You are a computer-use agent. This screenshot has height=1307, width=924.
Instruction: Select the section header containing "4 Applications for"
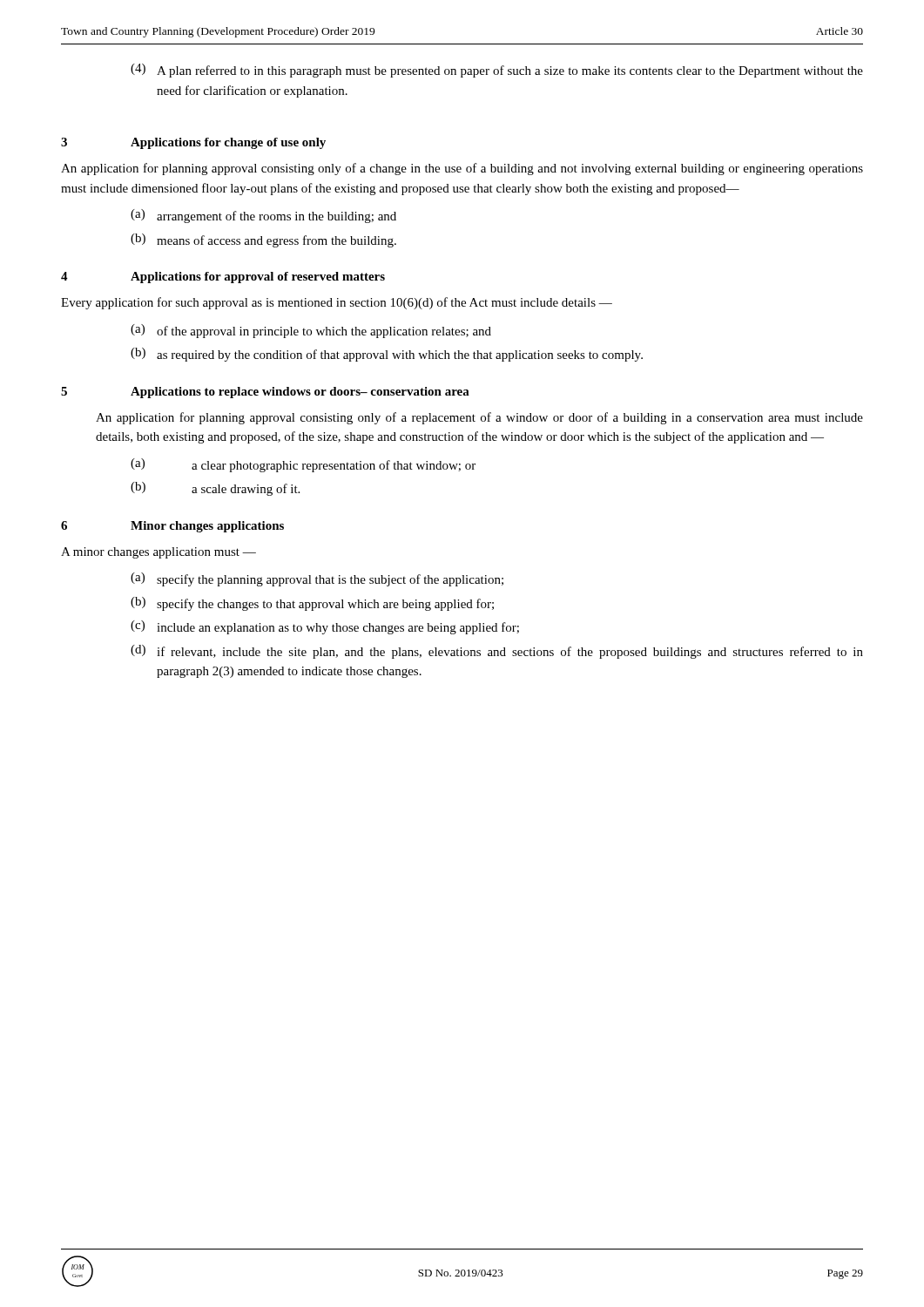click(223, 277)
